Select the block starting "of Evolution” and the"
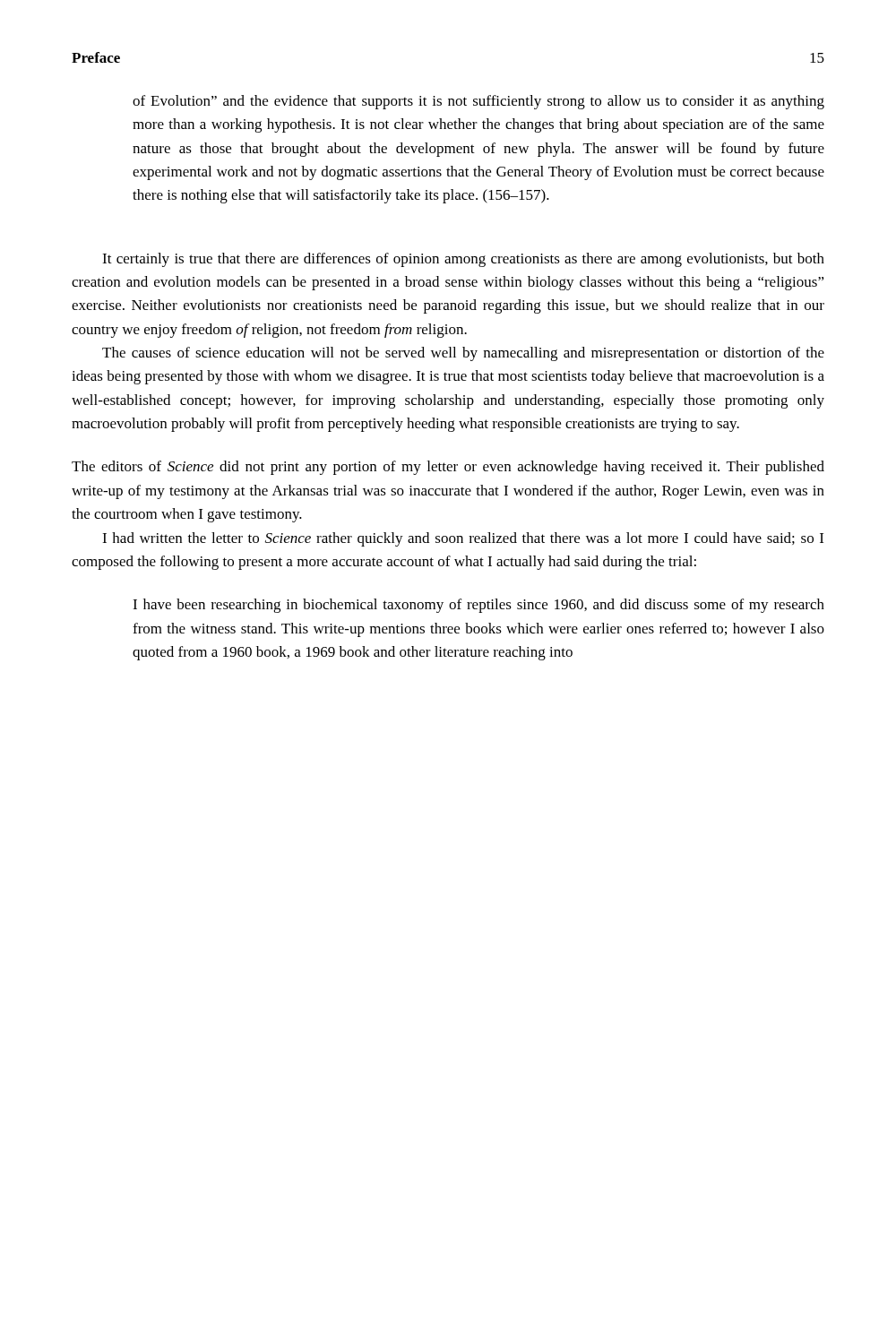The width and height of the screenshot is (896, 1344). click(478, 148)
